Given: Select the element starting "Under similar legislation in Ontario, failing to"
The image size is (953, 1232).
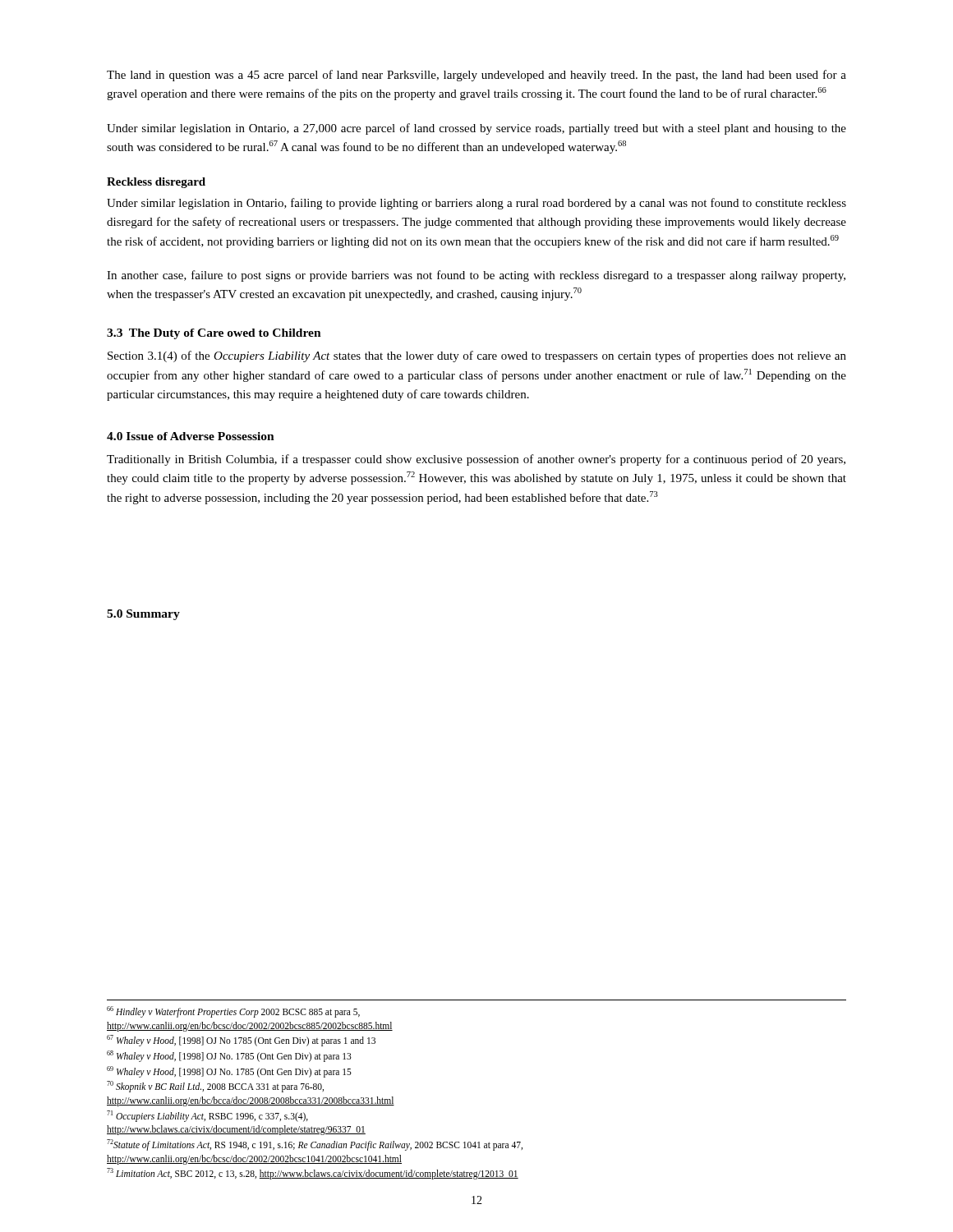Looking at the screenshot, I should click(476, 222).
